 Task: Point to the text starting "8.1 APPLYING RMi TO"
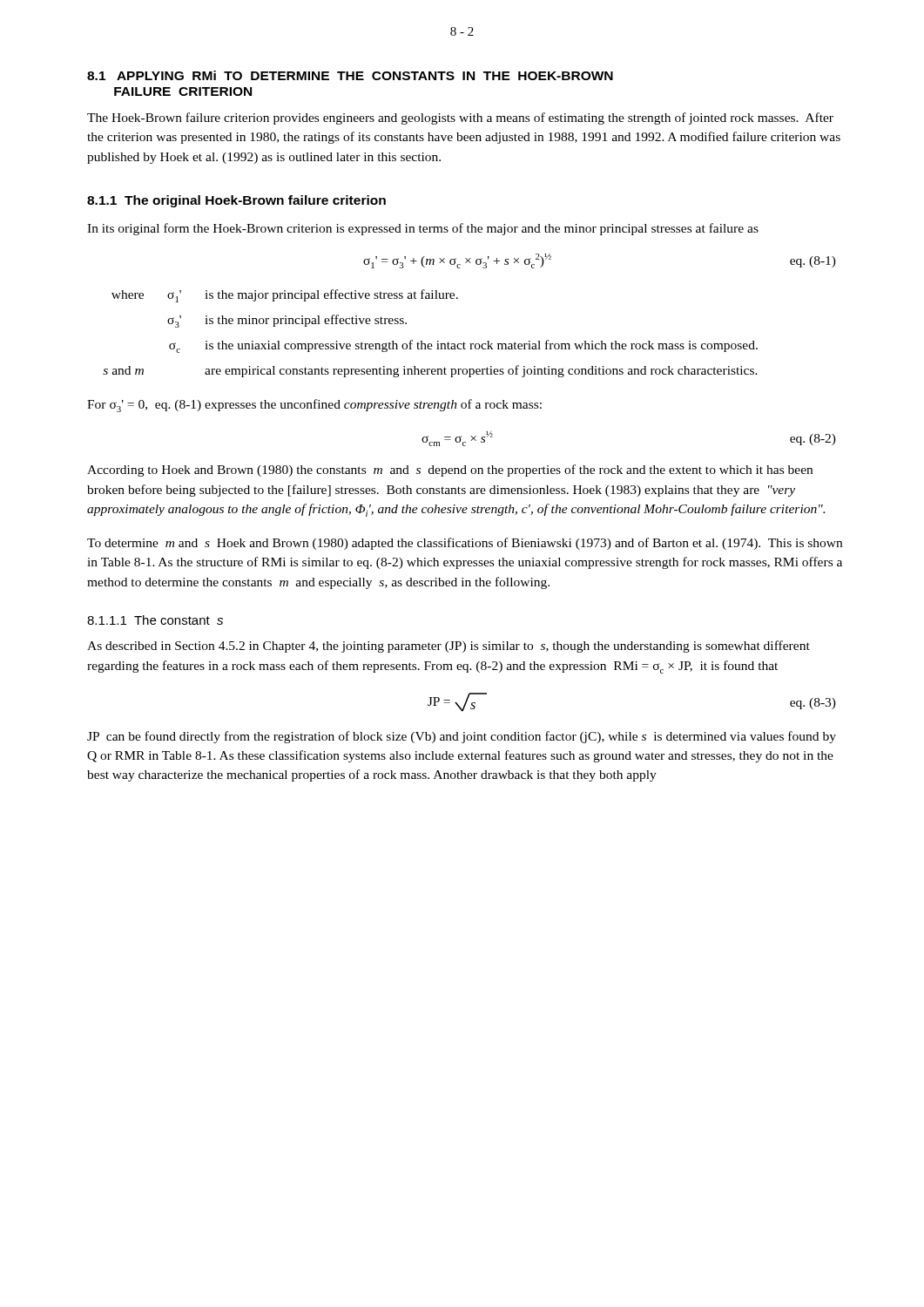[466, 84]
